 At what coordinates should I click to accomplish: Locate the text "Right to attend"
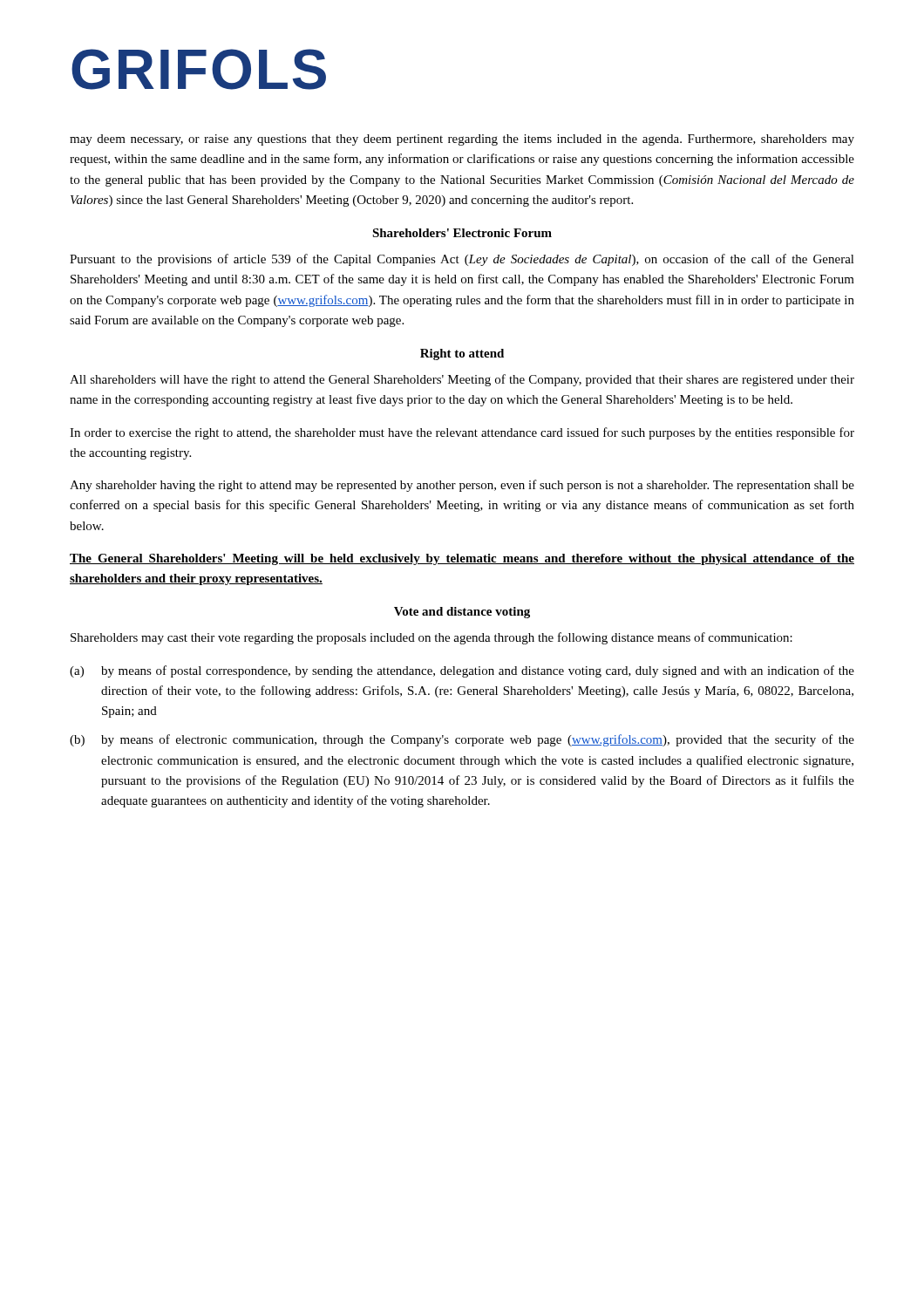[x=462, y=353]
